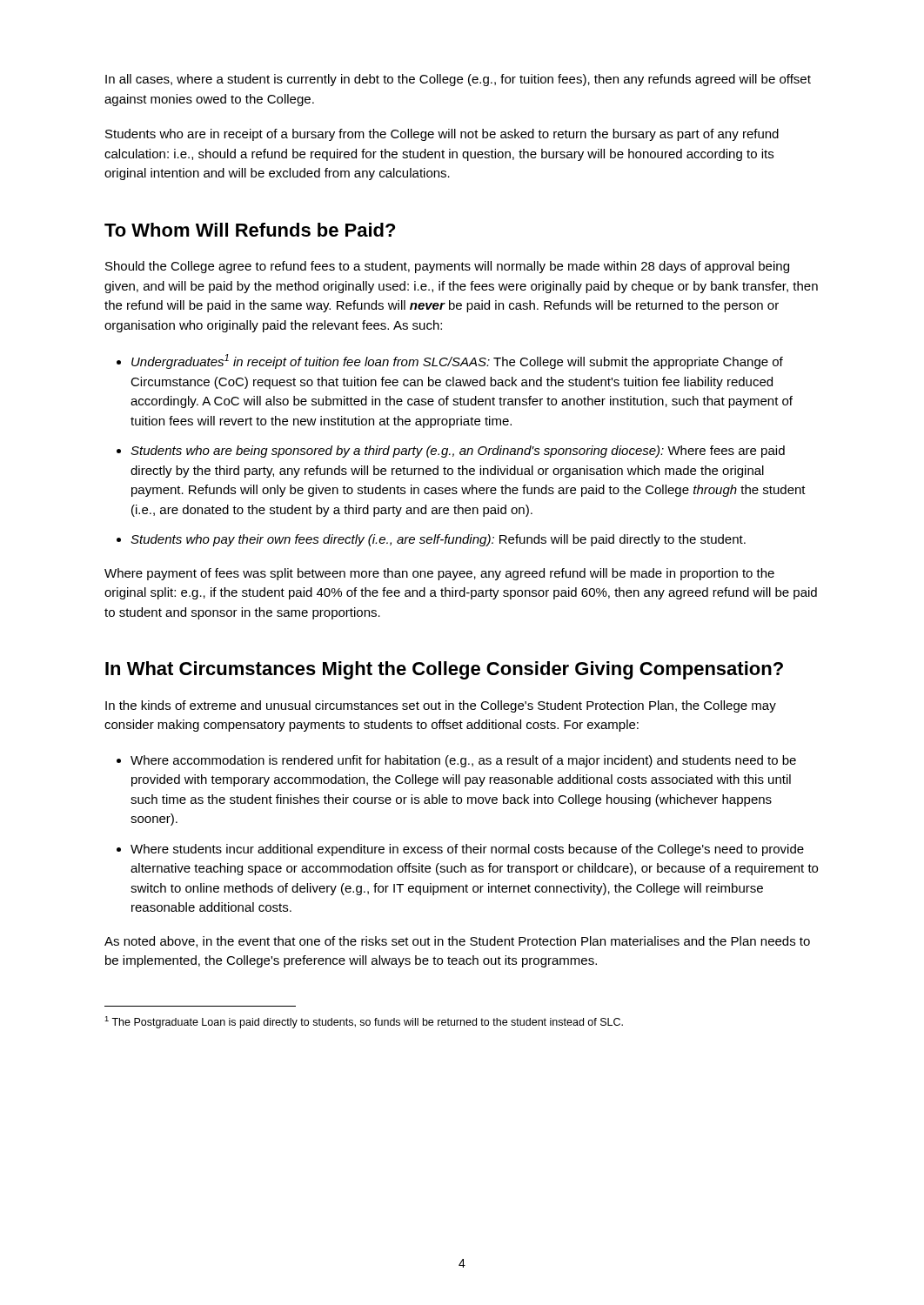Navigate to the text block starting "In the kinds of extreme and unusual circumstances"
The image size is (924, 1305).
(440, 715)
